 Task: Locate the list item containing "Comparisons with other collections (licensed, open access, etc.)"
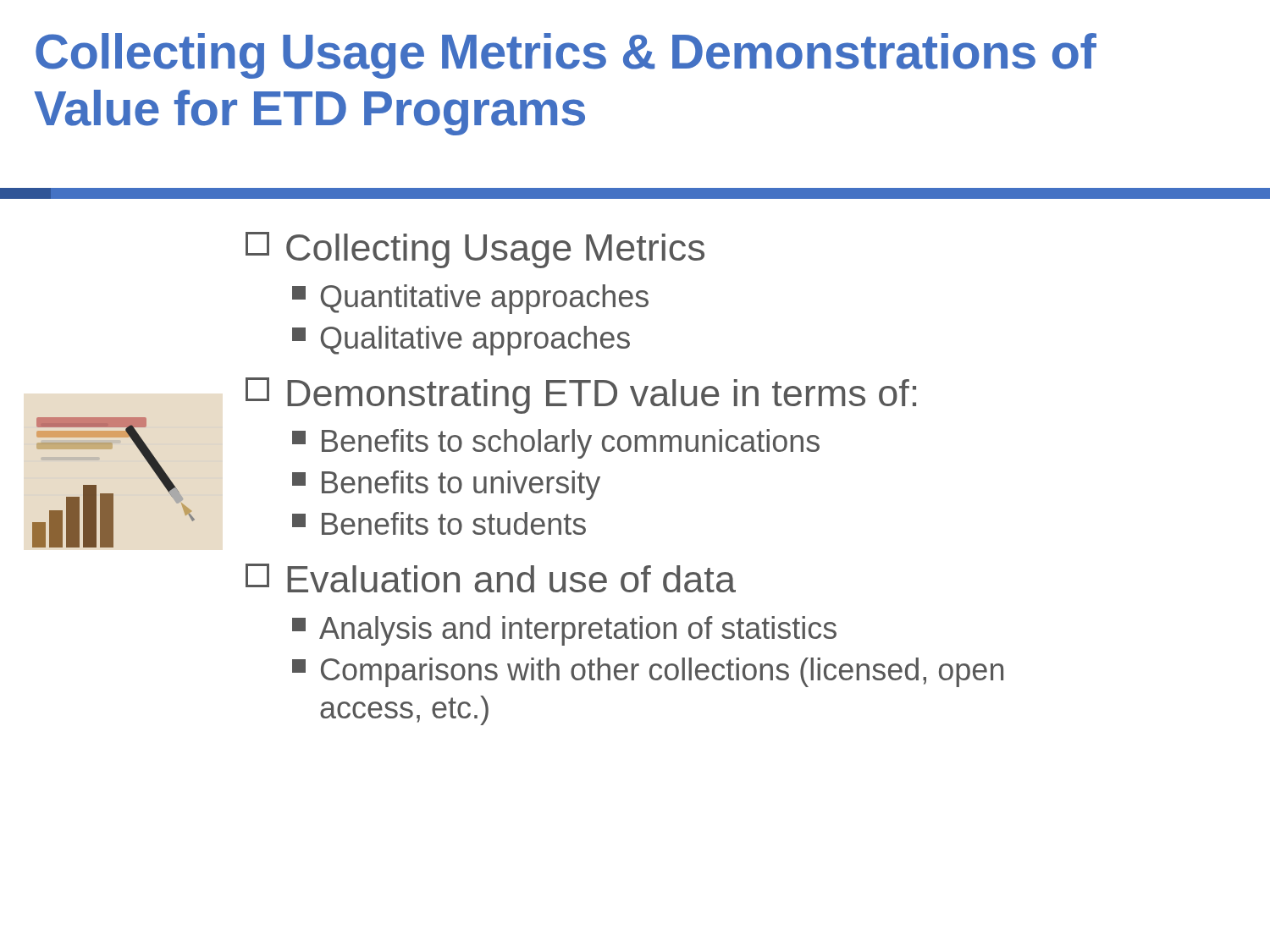(x=670, y=688)
